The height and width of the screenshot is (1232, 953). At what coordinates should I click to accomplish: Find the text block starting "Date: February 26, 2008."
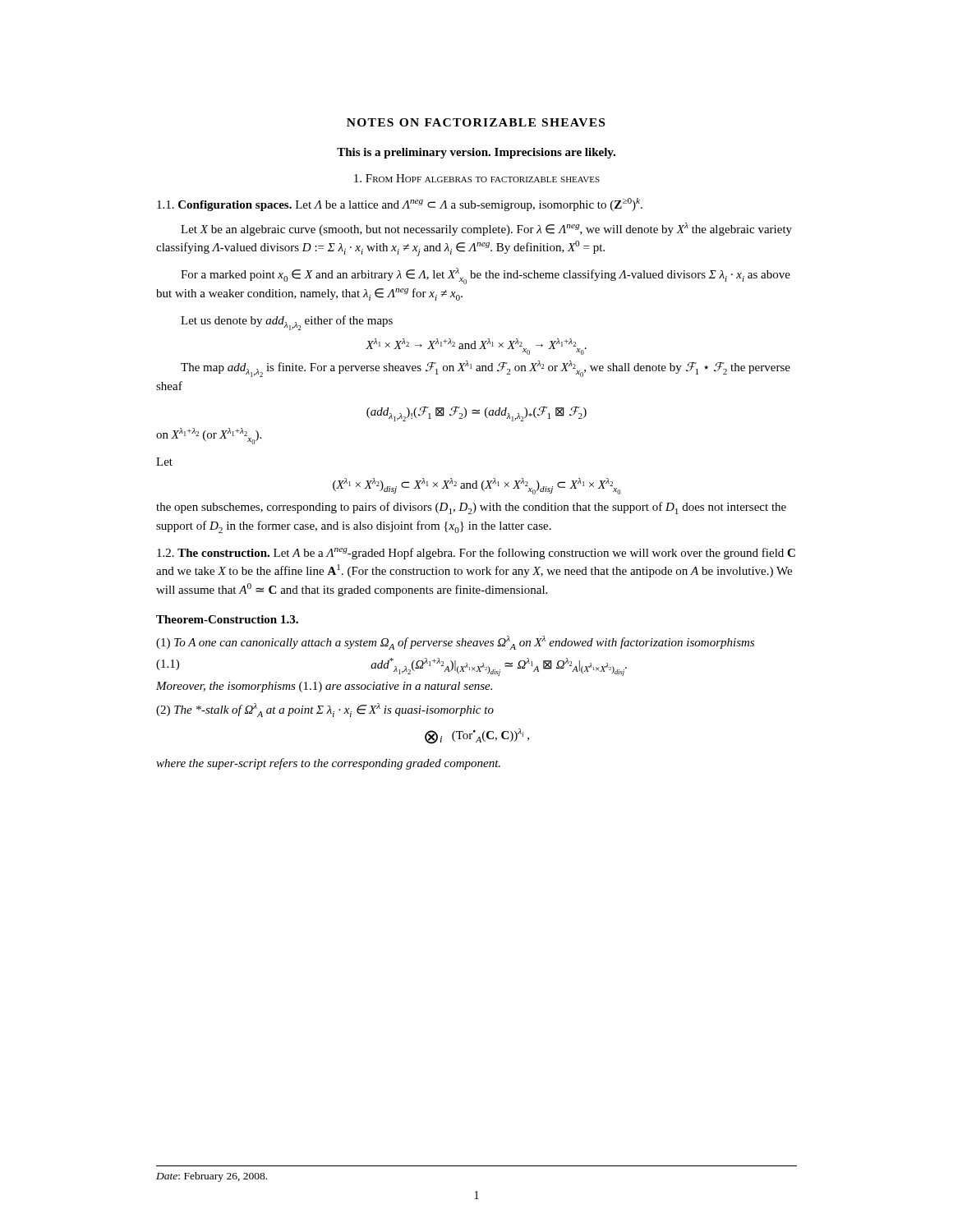(x=212, y=1176)
